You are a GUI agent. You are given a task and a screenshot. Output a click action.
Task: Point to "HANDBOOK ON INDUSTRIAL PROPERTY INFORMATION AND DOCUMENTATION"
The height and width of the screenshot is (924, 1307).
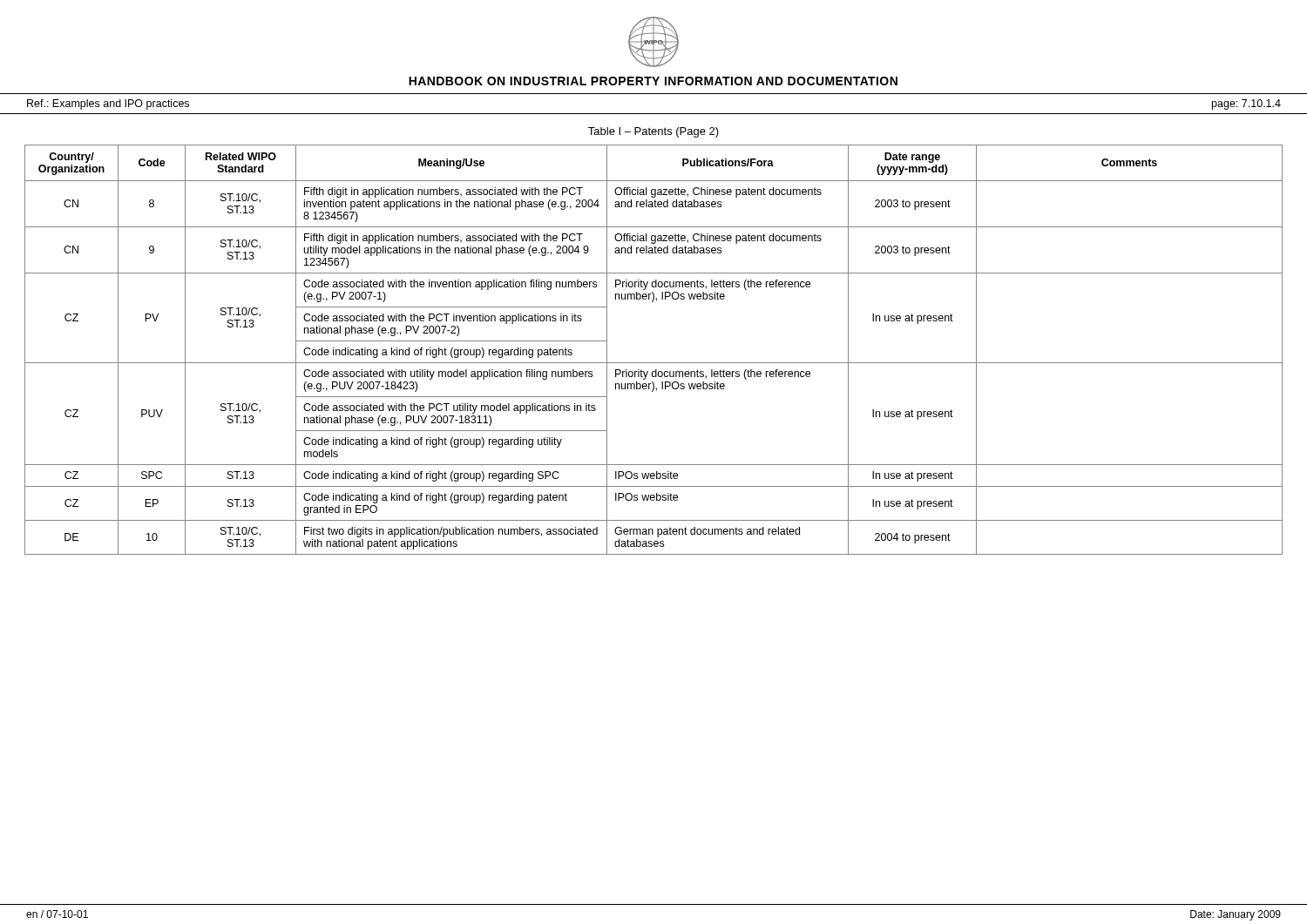653,81
